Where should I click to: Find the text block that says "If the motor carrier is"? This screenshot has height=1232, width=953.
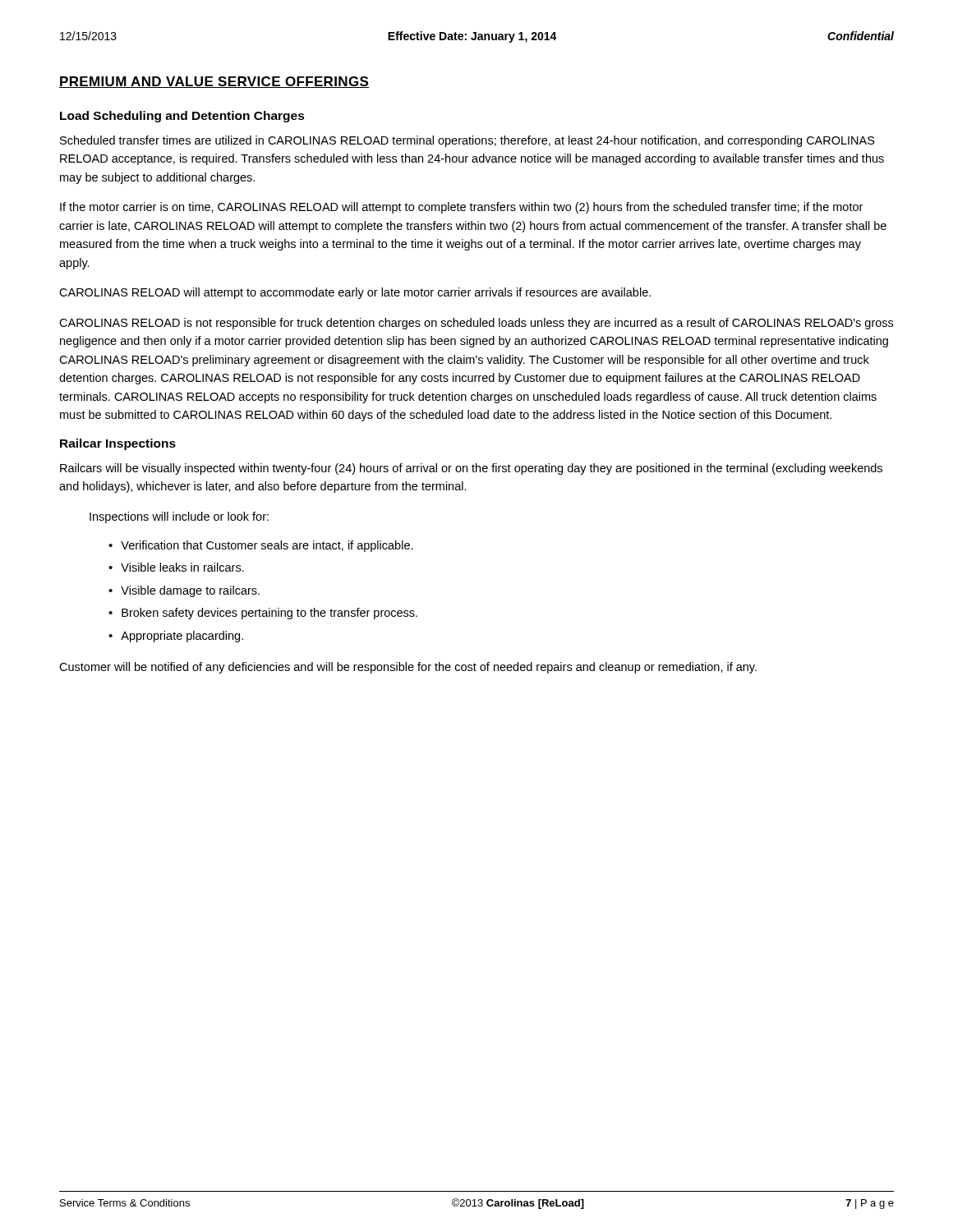coord(473,235)
